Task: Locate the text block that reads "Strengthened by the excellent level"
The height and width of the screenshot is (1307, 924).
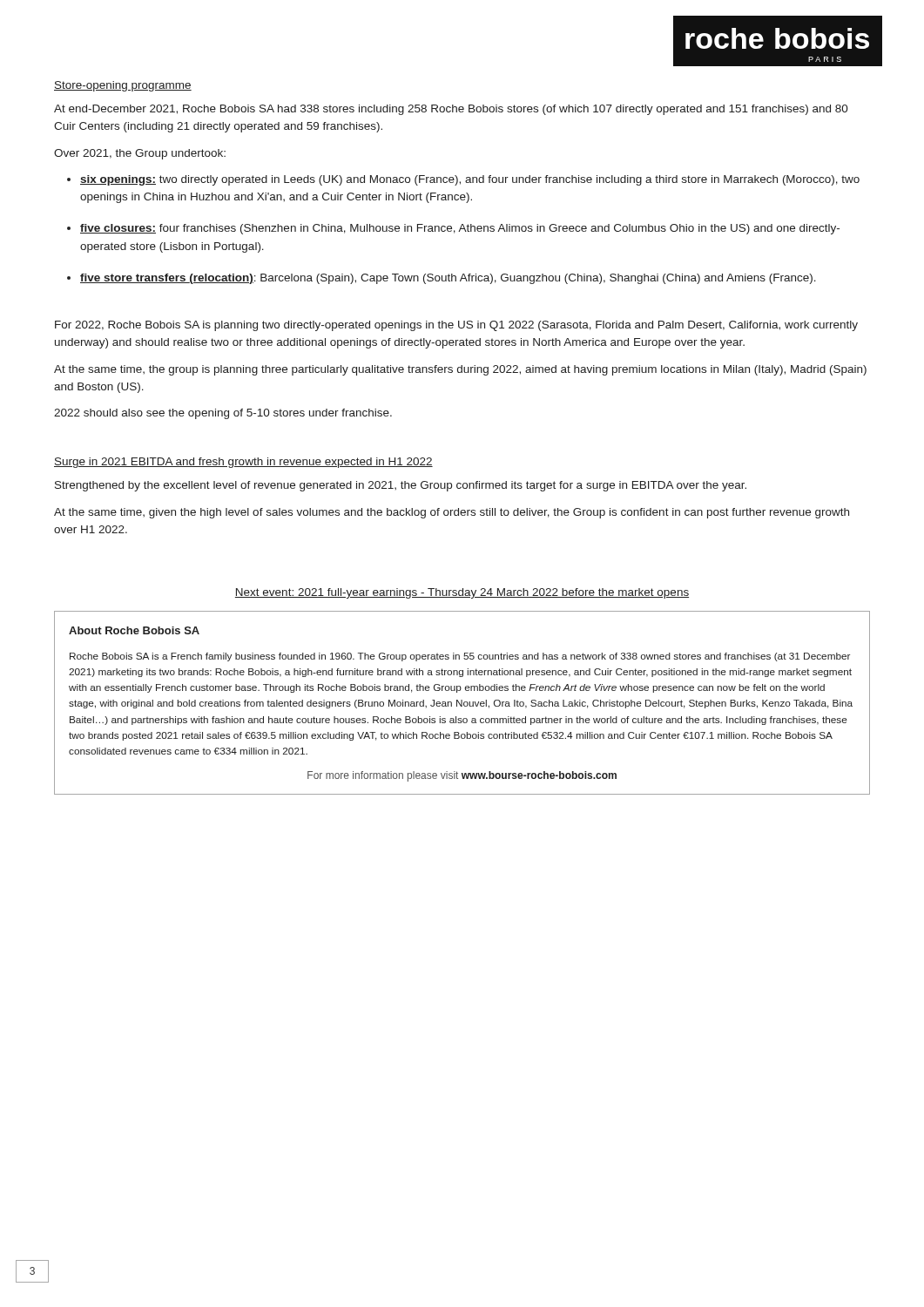Action: coord(462,486)
